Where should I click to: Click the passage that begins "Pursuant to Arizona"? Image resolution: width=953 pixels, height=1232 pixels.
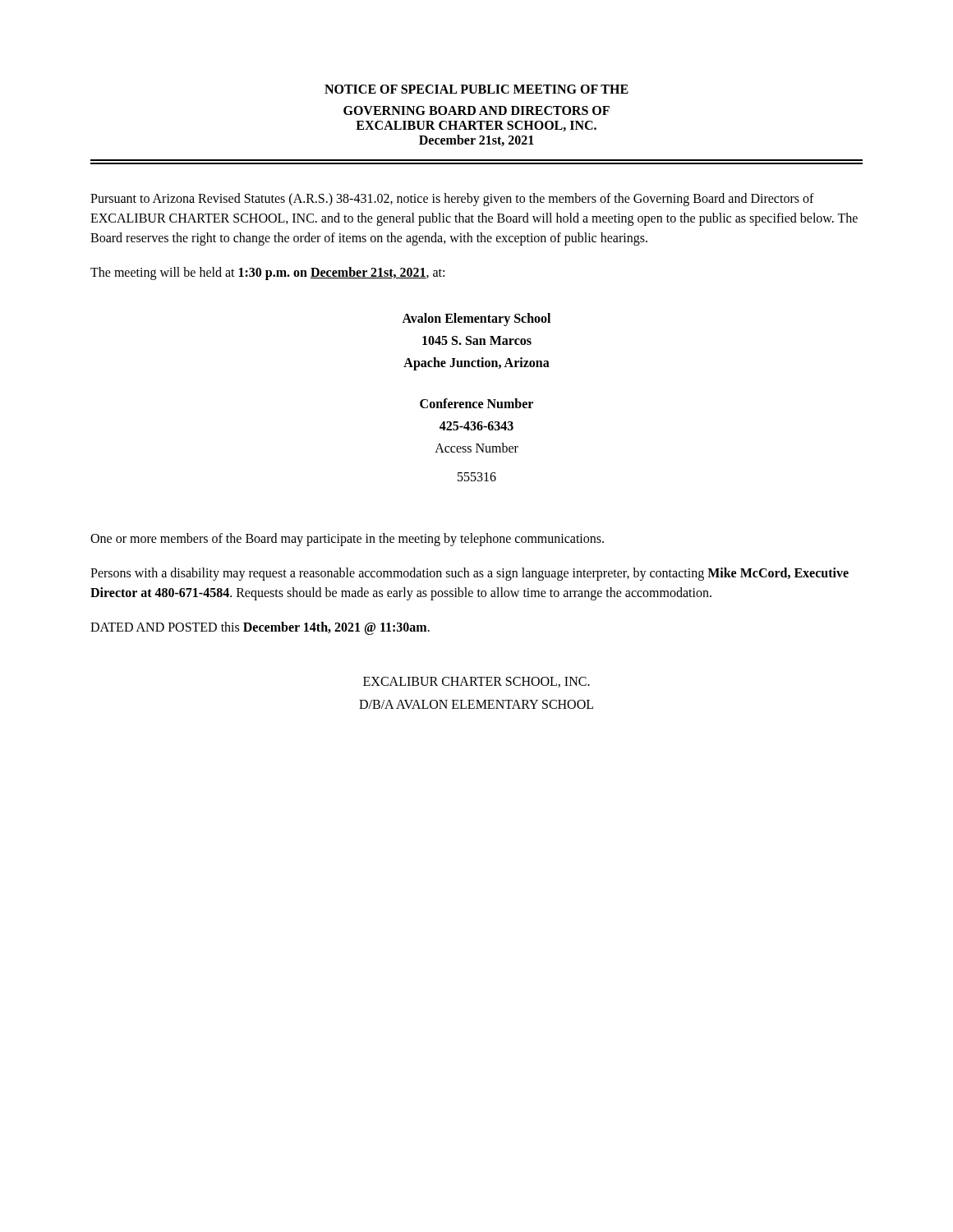pyautogui.click(x=474, y=218)
